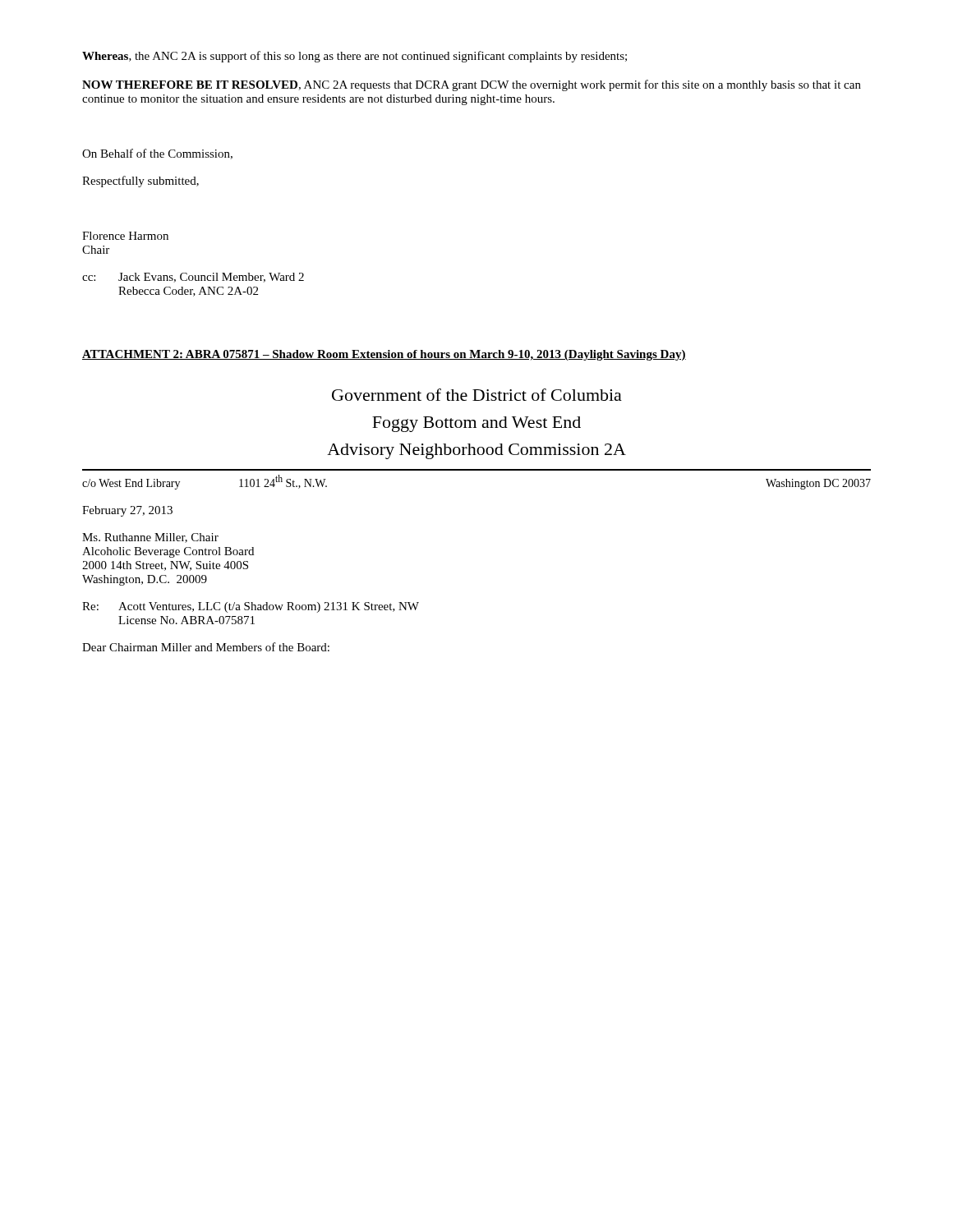
Task: Select the element starting "ATTACHMENT 2: ABRA 075871 – Shadow Room Extension"
Action: pos(384,354)
